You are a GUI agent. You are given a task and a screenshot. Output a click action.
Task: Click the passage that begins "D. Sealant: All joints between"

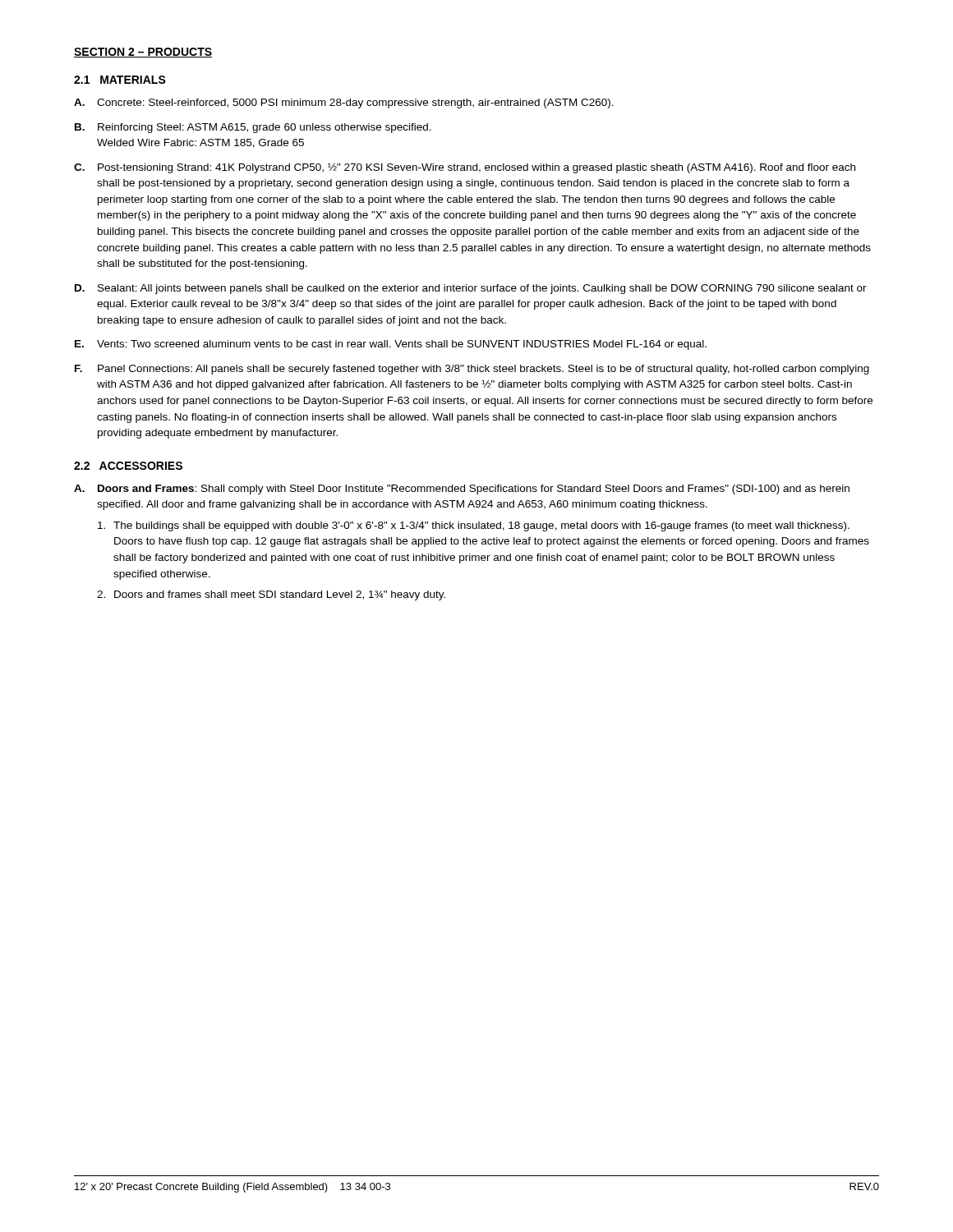click(x=476, y=304)
